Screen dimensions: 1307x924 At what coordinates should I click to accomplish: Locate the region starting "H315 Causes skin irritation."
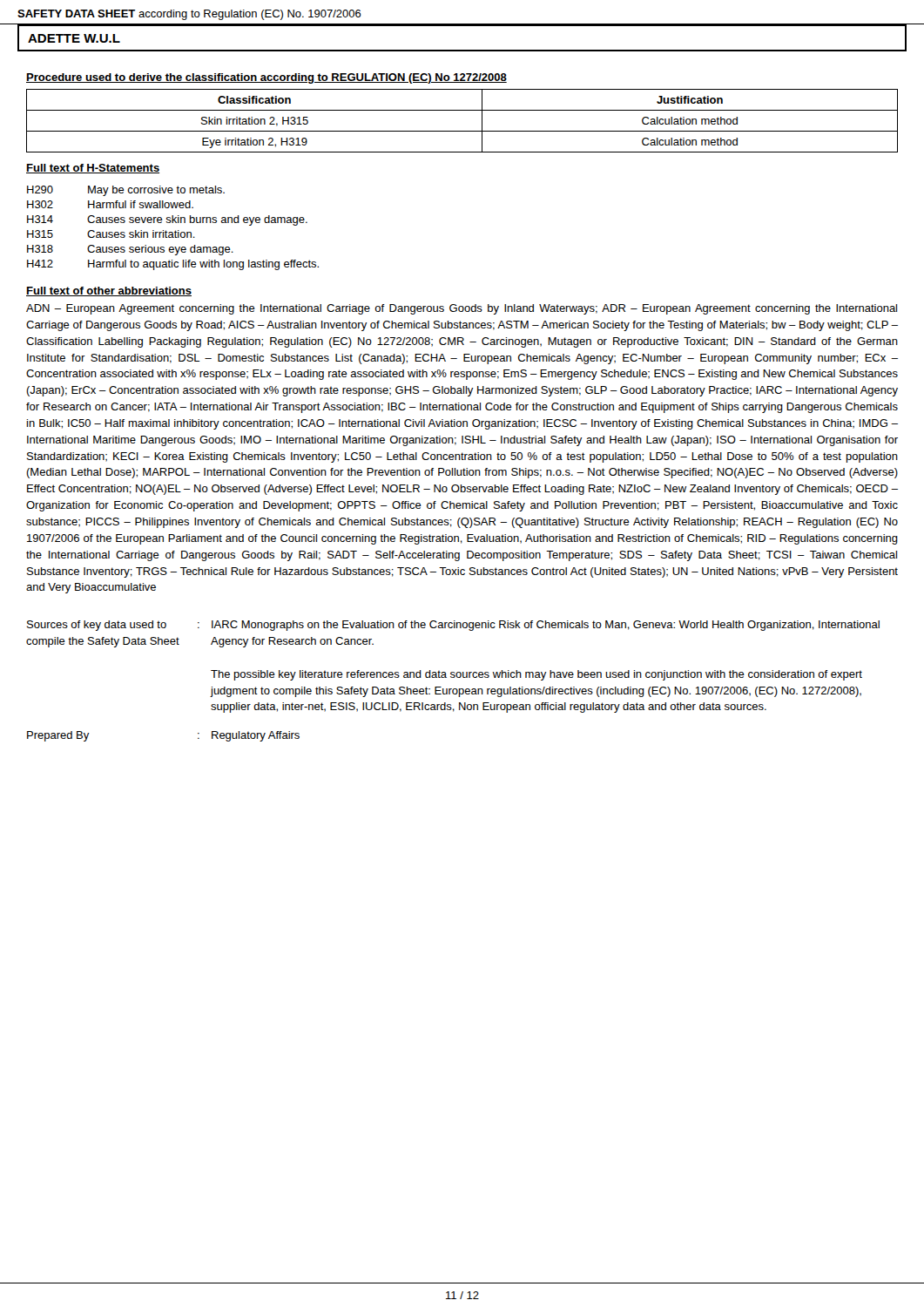pyautogui.click(x=111, y=234)
